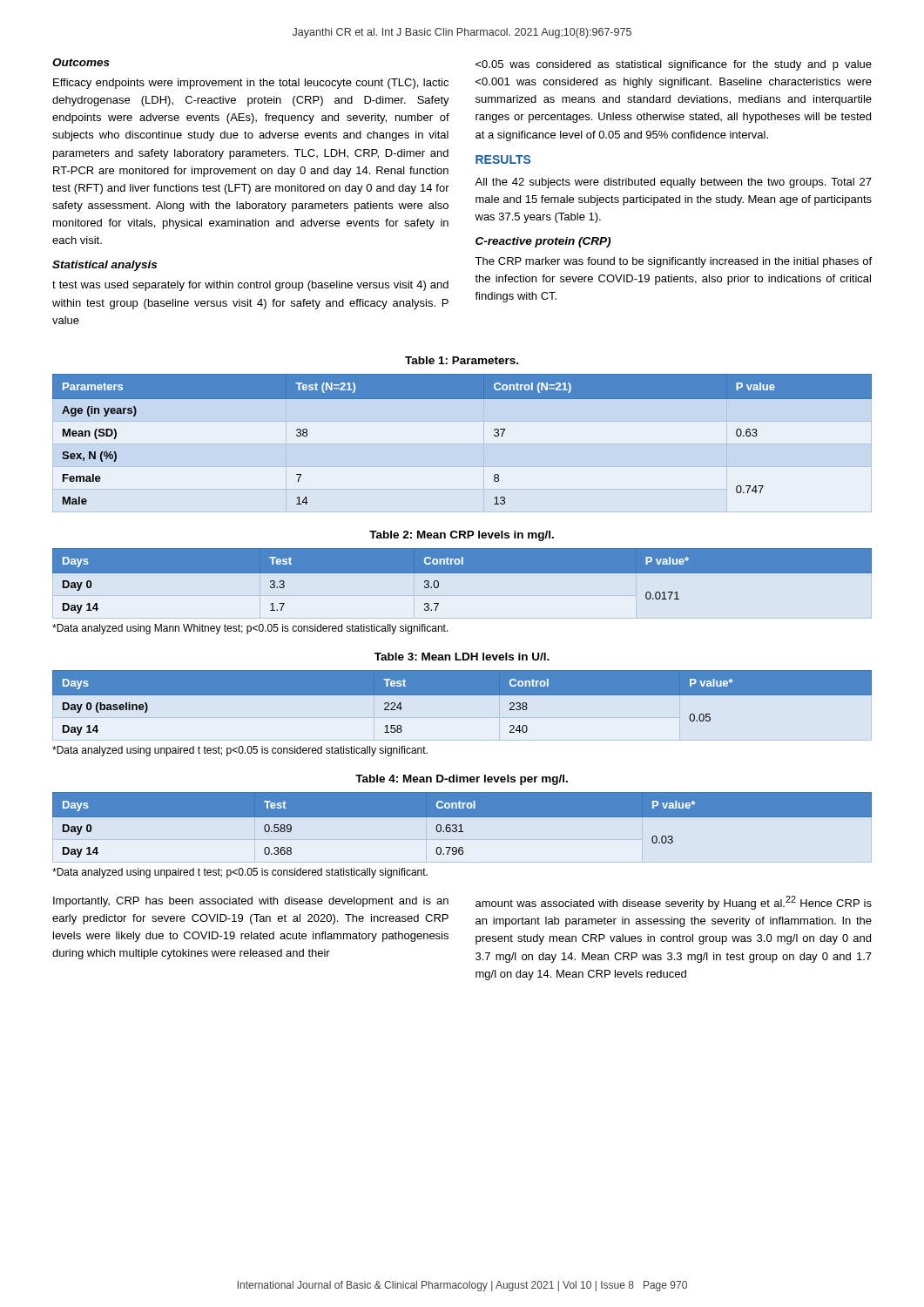Select the text block starting "Table 4: Mean D-dimer levels"

(462, 778)
